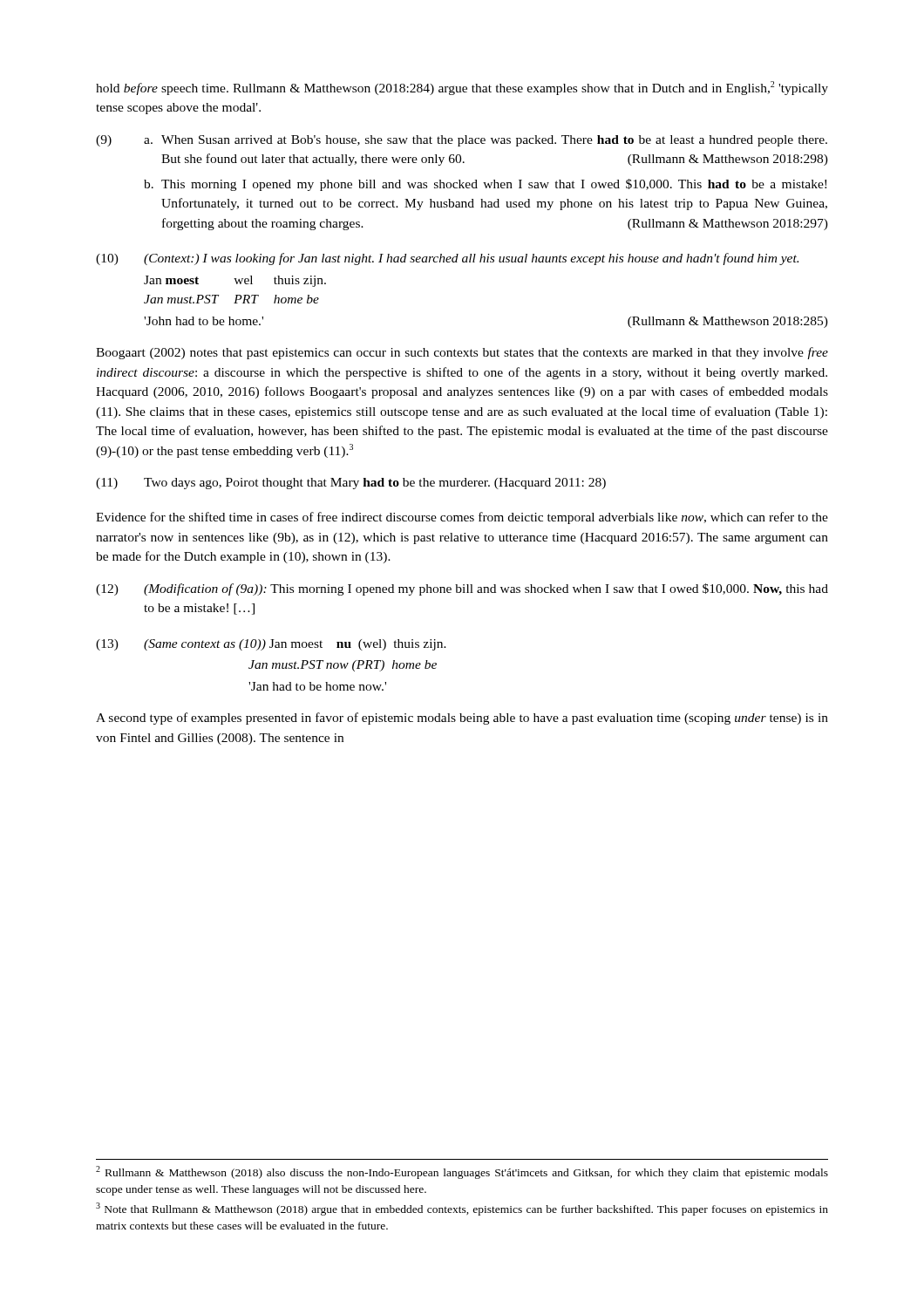Where is the passage that starts "A second type of examples presented"?
The height and width of the screenshot is (1308, 924).
point(462,728)
